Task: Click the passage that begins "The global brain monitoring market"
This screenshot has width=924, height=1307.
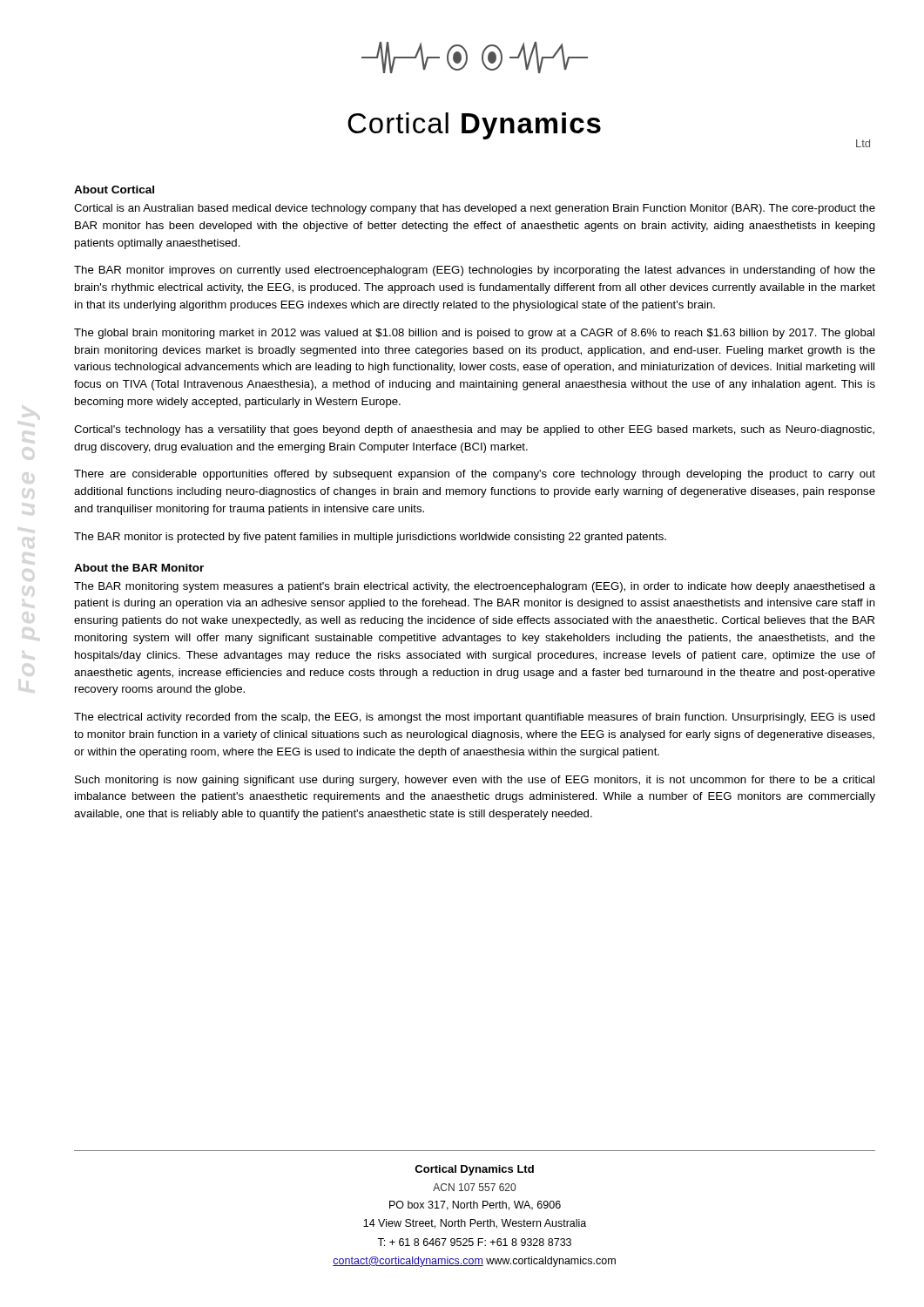Action: pyautogui.click(x=475, y=367)
